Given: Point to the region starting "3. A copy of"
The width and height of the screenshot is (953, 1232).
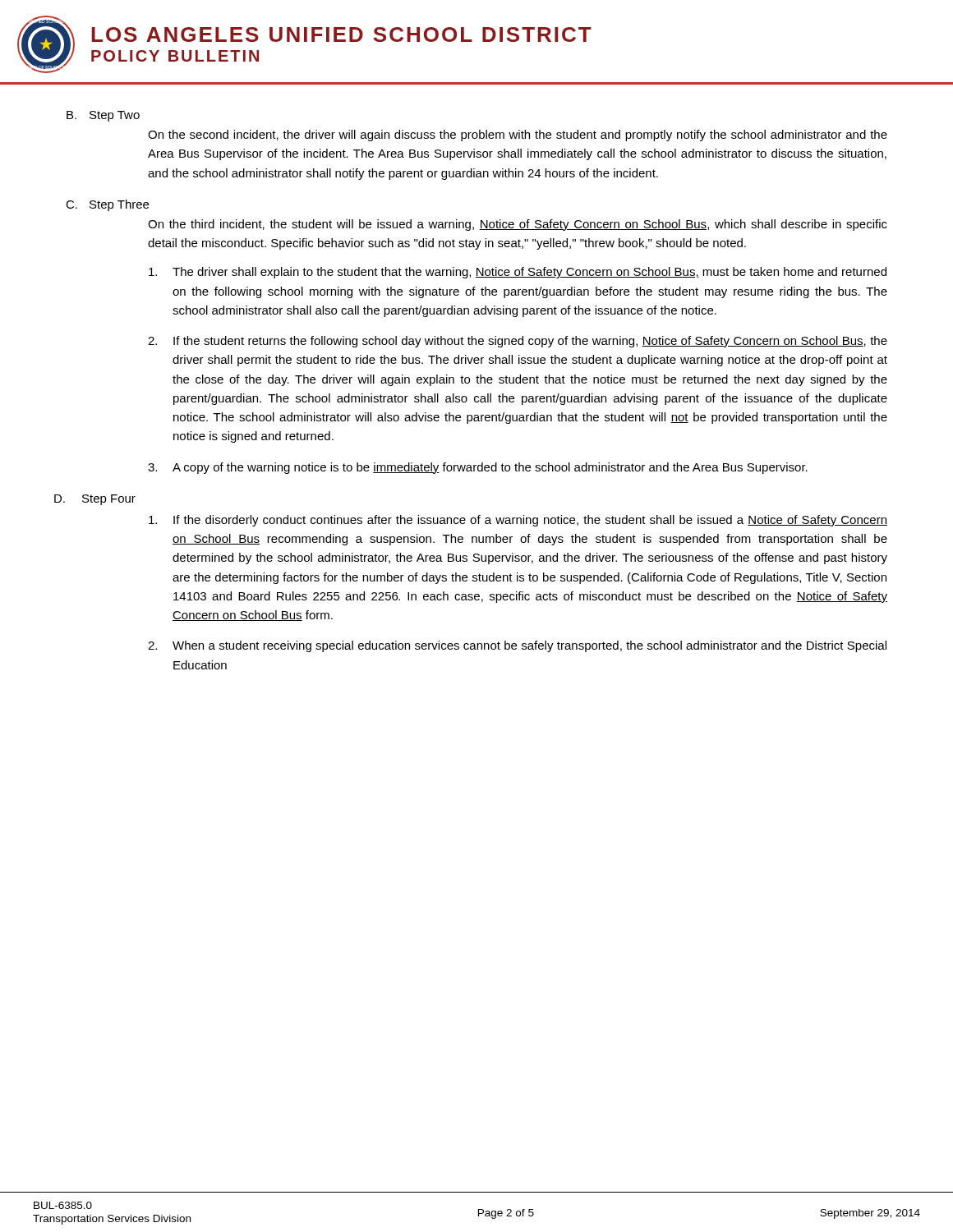Looking at the screenshot, I should click(x=518, y=467).
